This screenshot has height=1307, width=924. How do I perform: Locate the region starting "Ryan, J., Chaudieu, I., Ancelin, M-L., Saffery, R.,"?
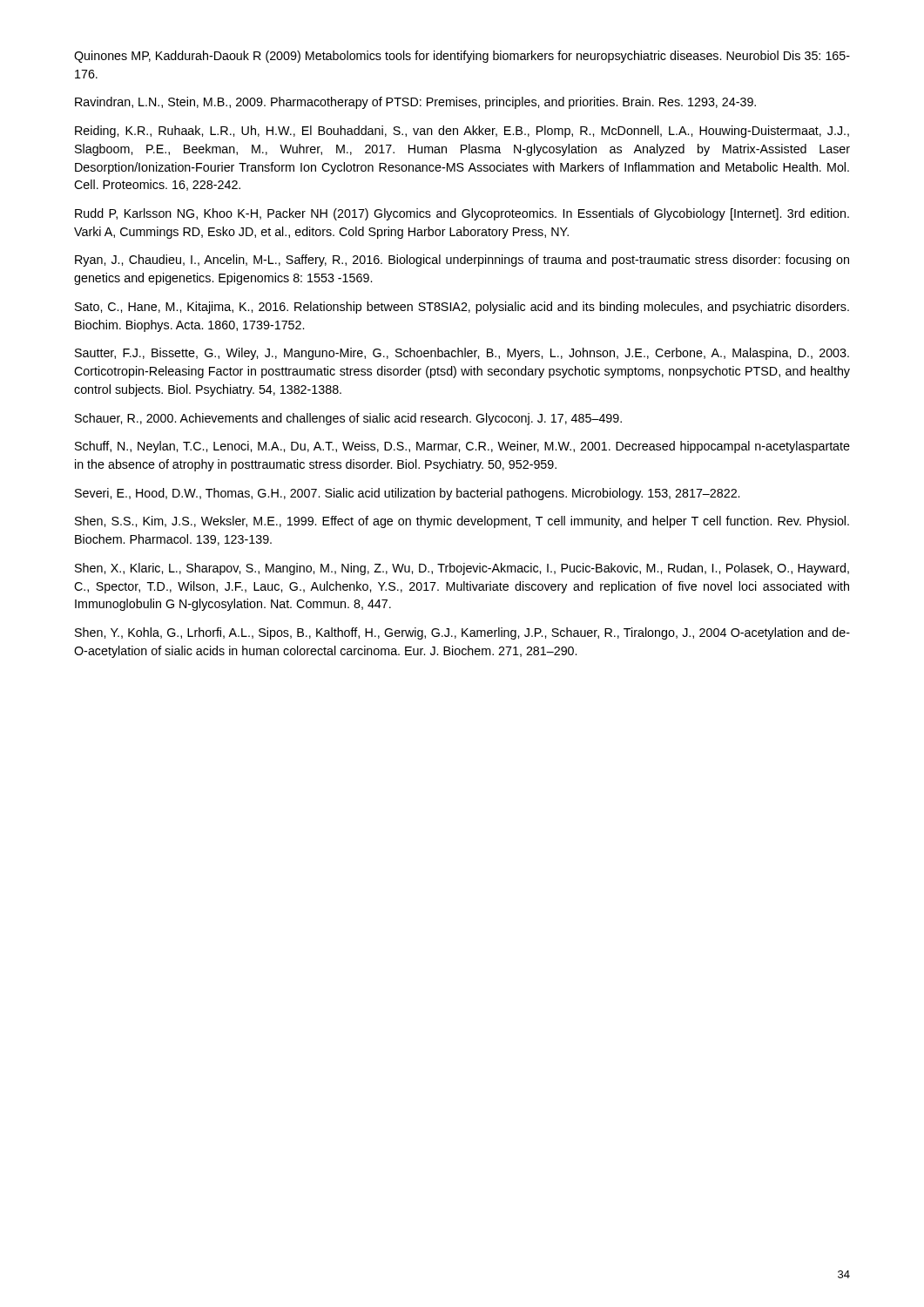tap(462, 269)
